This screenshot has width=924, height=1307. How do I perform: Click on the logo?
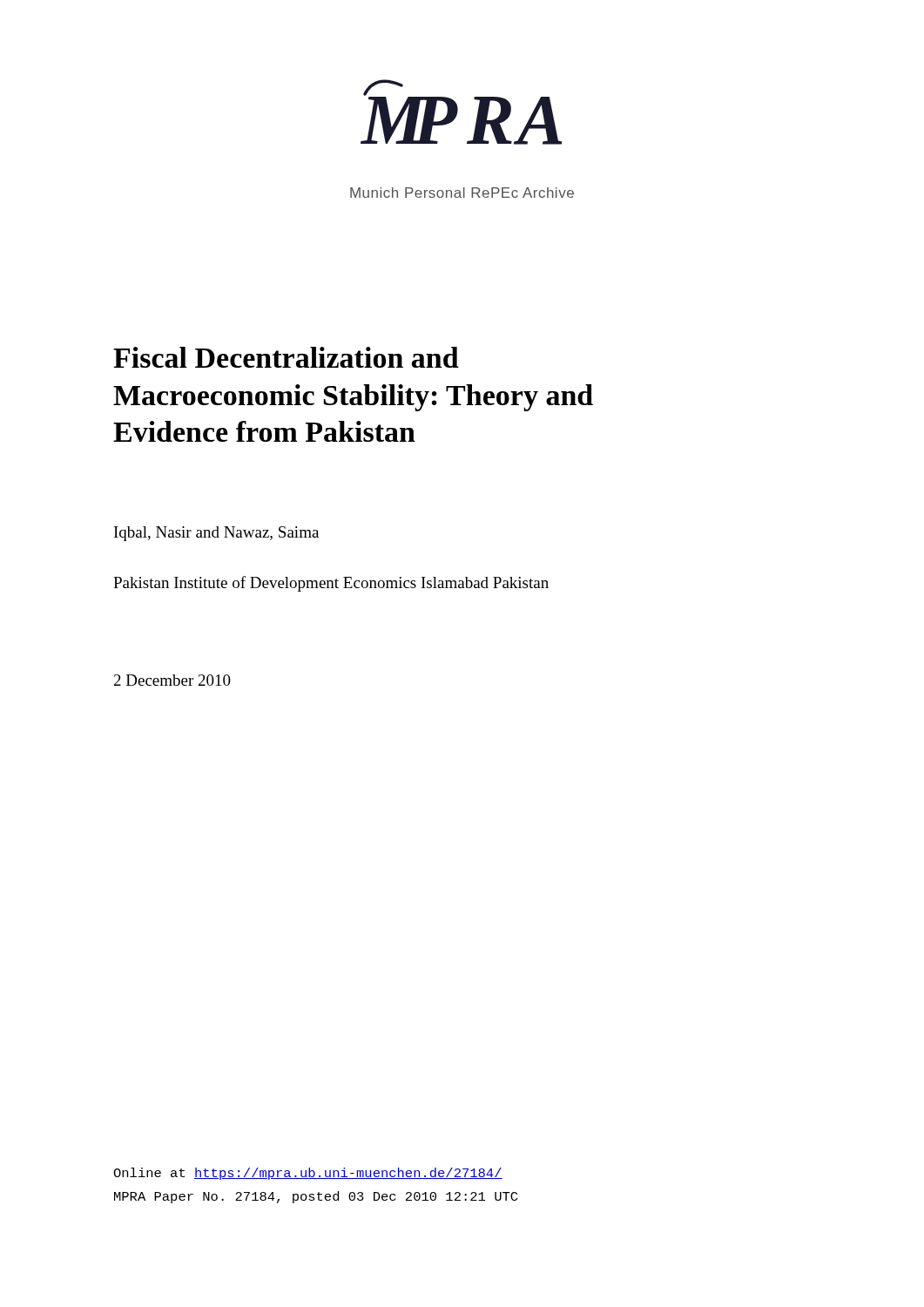coord(462,136)
